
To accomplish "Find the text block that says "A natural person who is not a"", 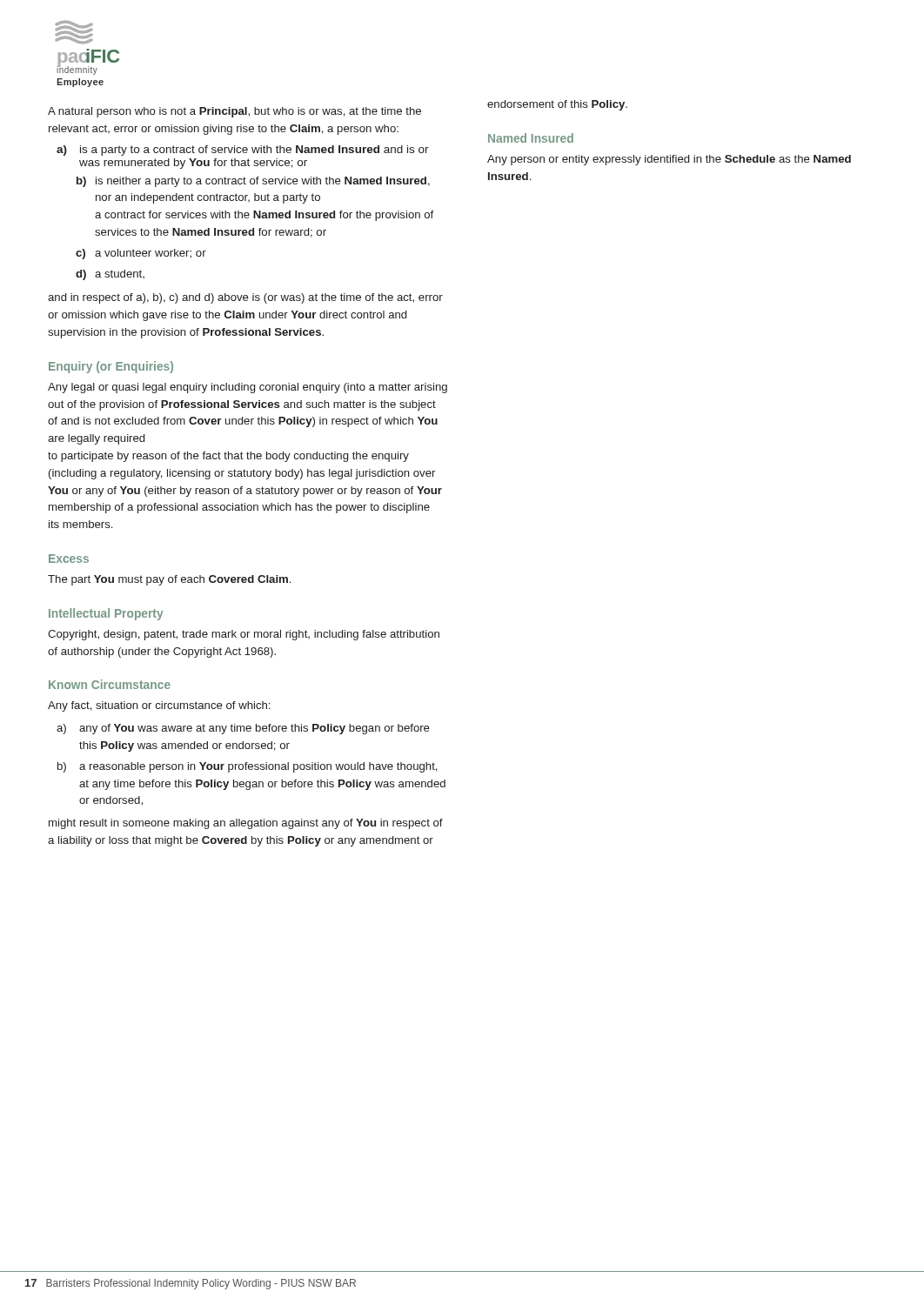I will [x=235, y=120].
